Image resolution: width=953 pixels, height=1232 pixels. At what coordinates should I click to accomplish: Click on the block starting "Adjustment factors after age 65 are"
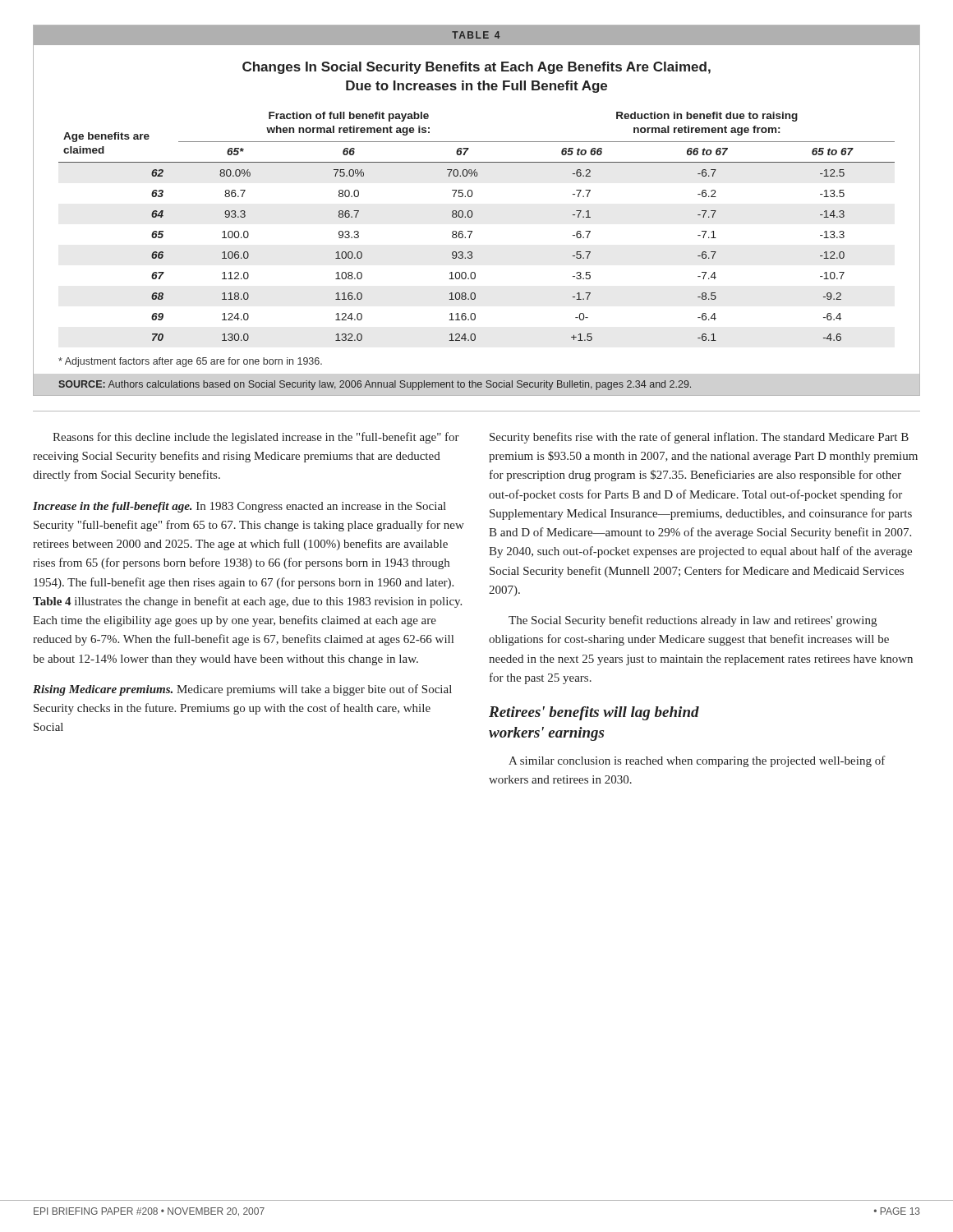(x=191, y=361)
